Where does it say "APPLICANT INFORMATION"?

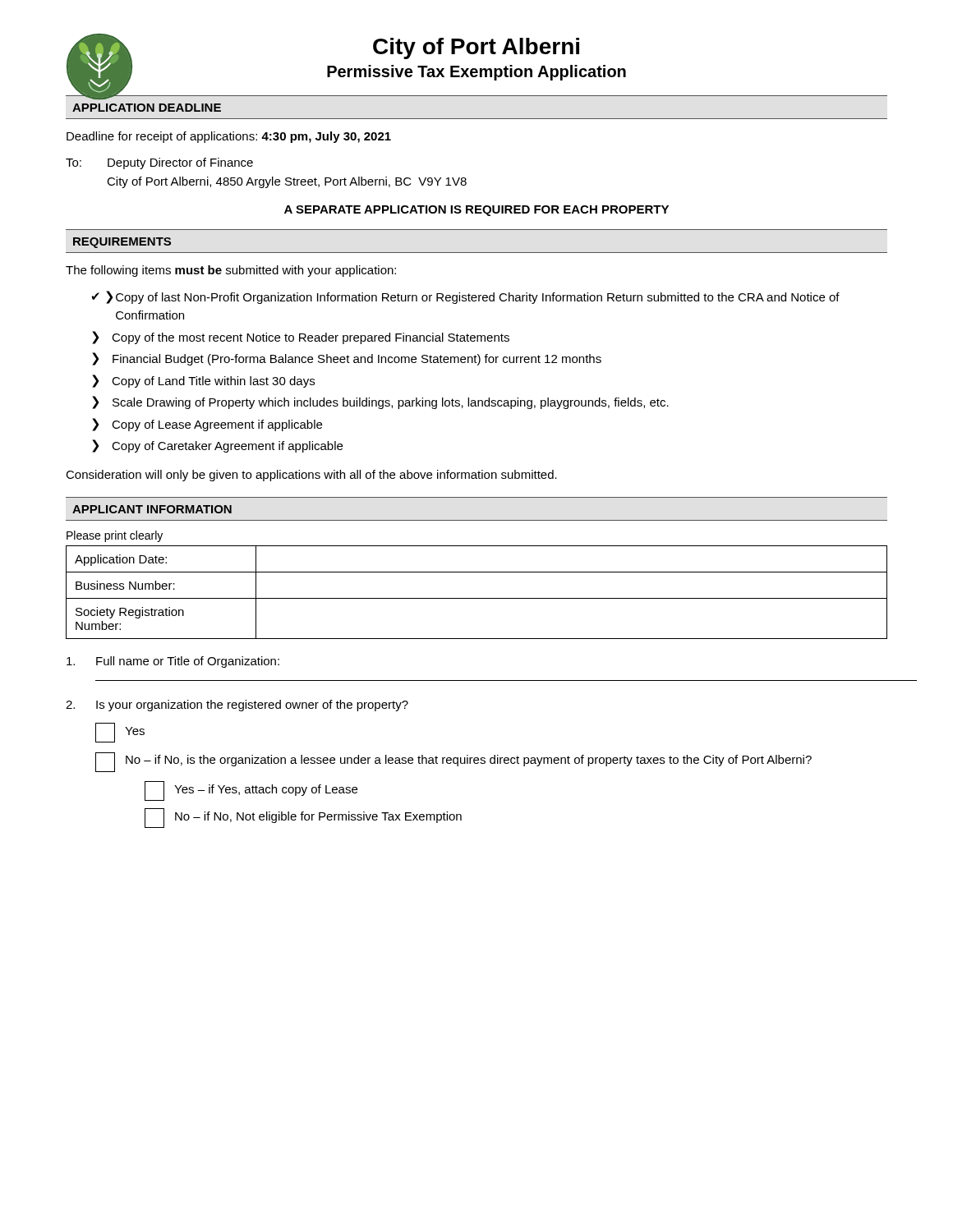pyautogui.click(x=152, y=509)
